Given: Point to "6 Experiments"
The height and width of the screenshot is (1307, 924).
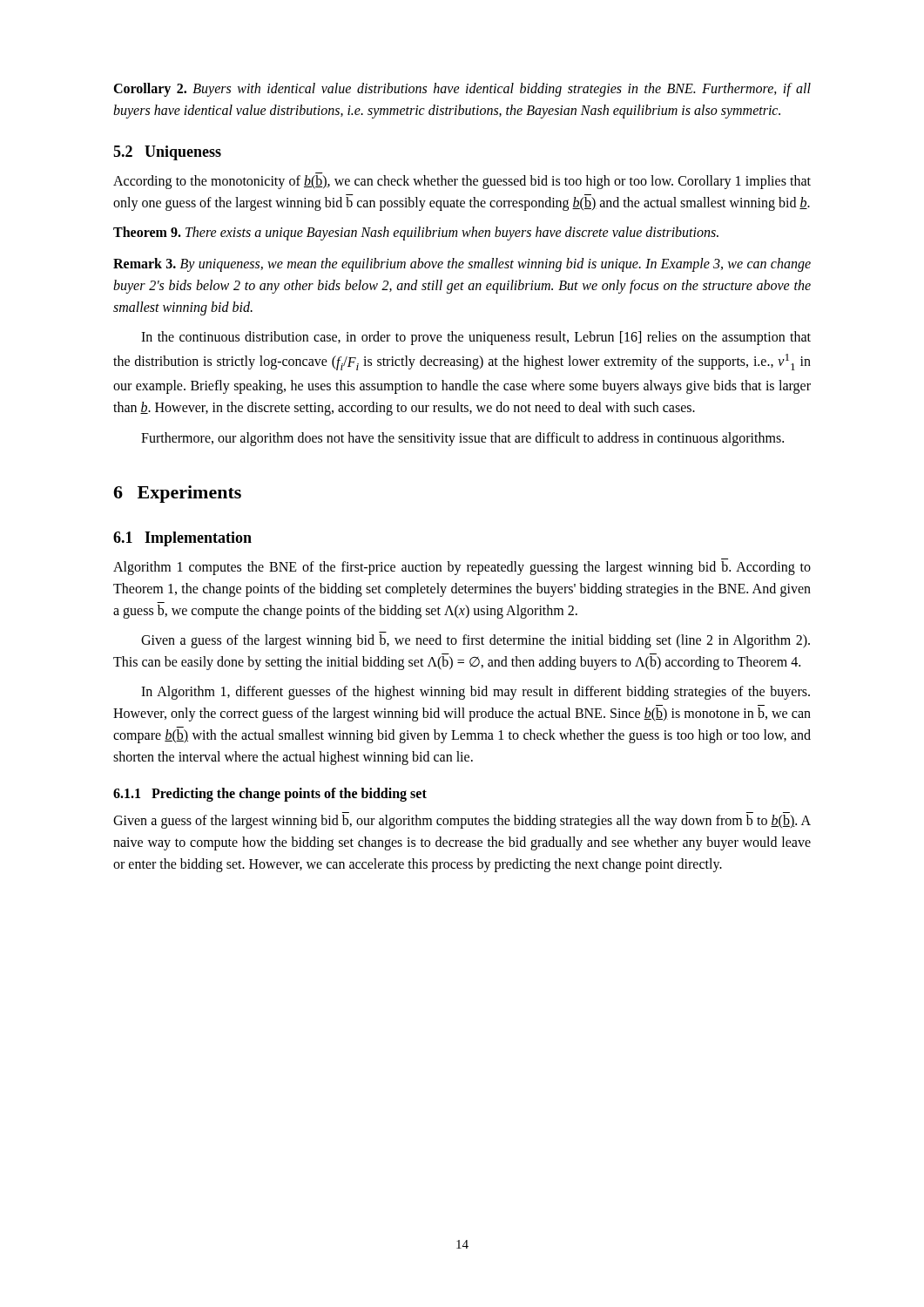Looking at the screenshot, I should [177, 494].
